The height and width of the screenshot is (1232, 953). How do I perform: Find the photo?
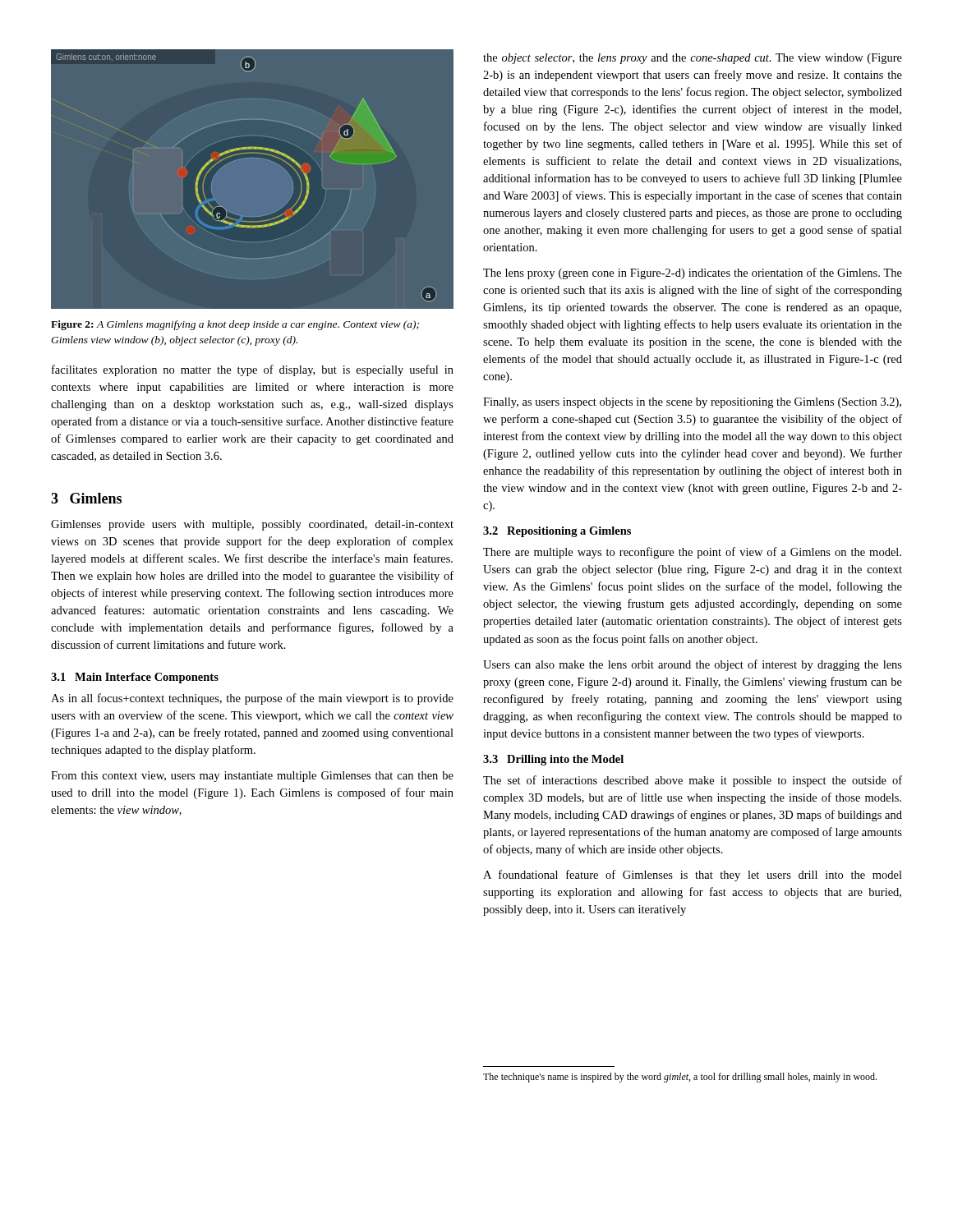click(252, 179)
